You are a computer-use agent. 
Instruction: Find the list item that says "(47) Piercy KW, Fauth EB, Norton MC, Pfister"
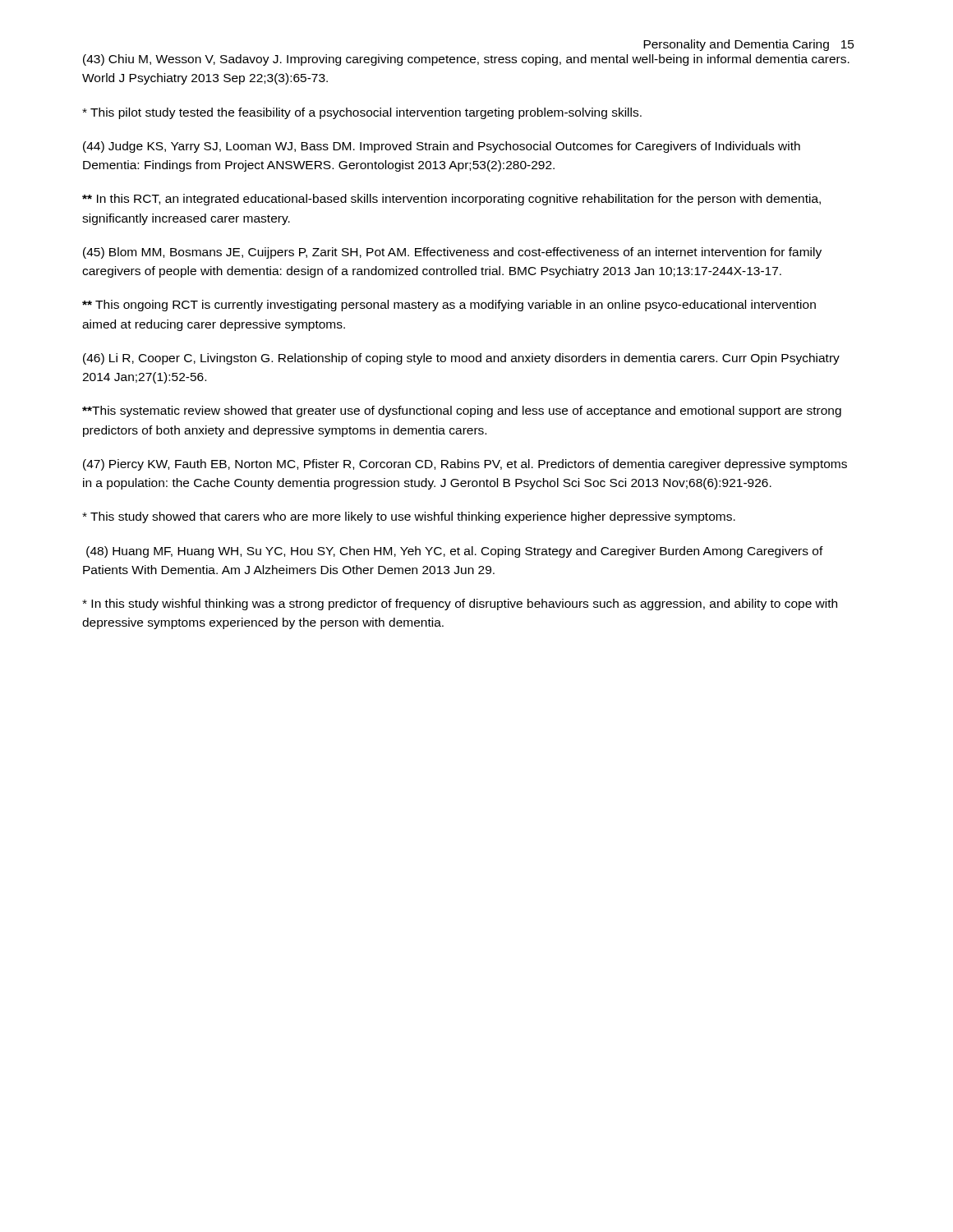(468, 473)
